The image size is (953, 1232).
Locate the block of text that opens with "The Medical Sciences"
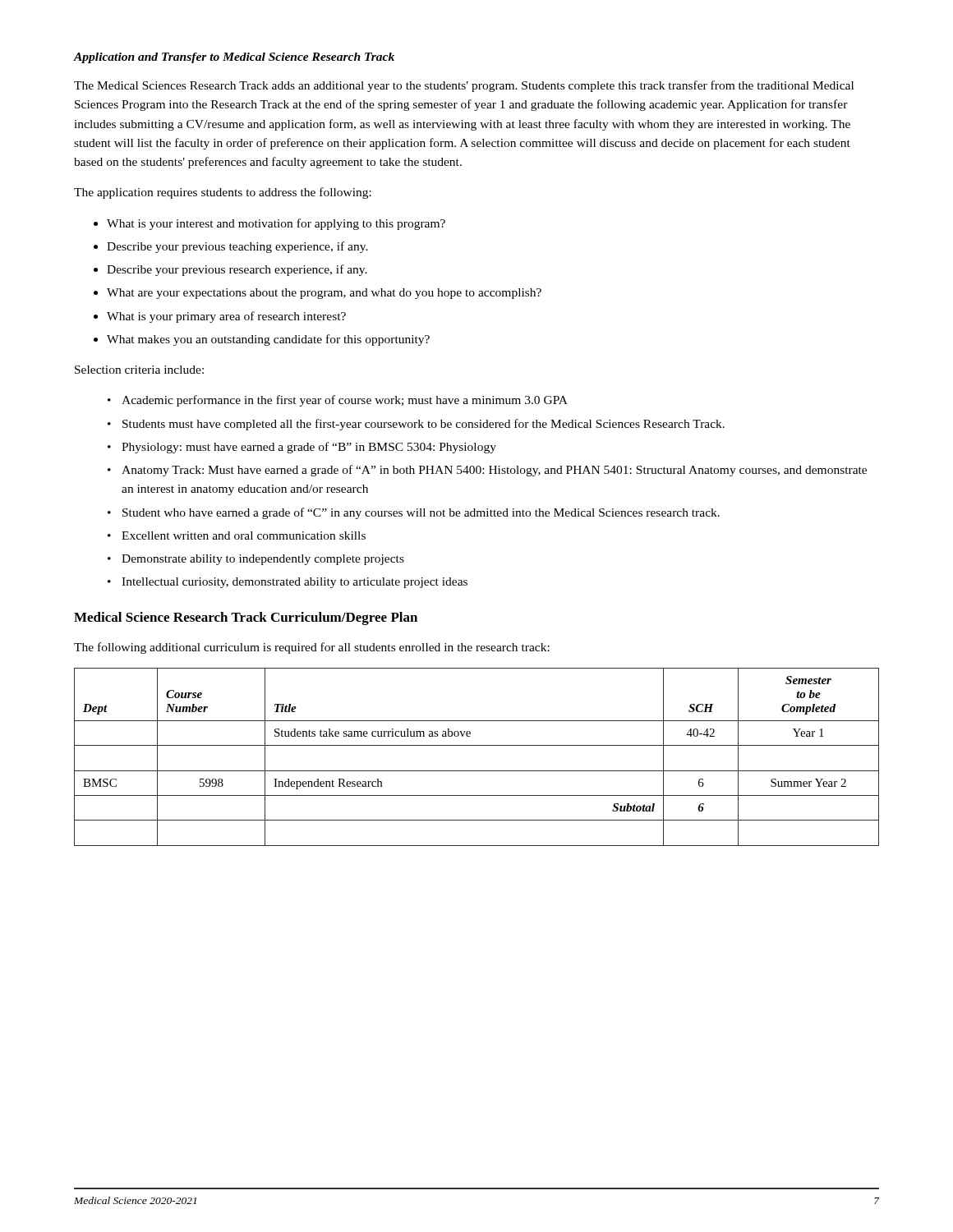pos(464,123)
